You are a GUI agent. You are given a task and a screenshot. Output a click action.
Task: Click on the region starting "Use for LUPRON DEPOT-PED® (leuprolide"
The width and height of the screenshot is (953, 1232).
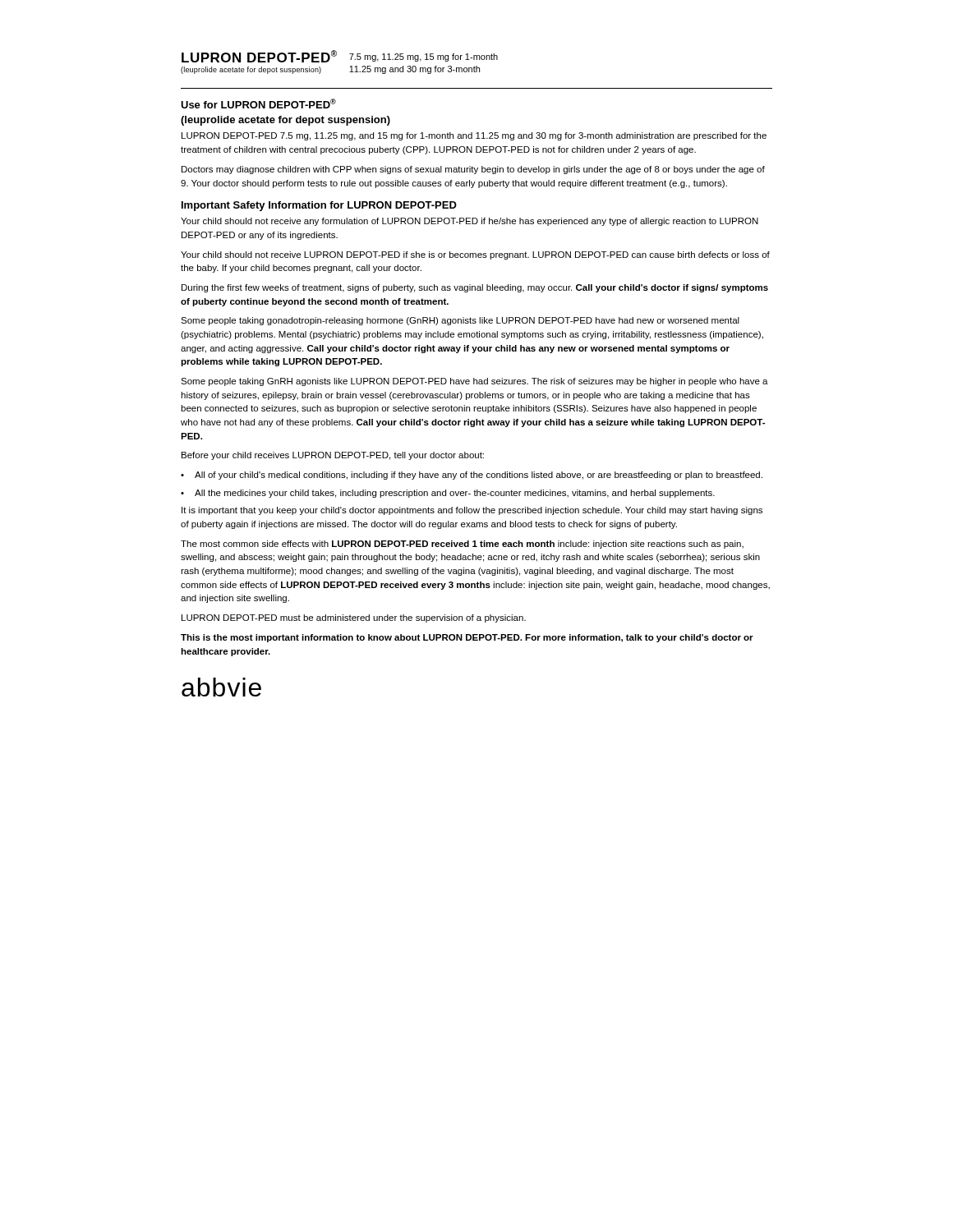pyautogui.click(x=286, y=112)
